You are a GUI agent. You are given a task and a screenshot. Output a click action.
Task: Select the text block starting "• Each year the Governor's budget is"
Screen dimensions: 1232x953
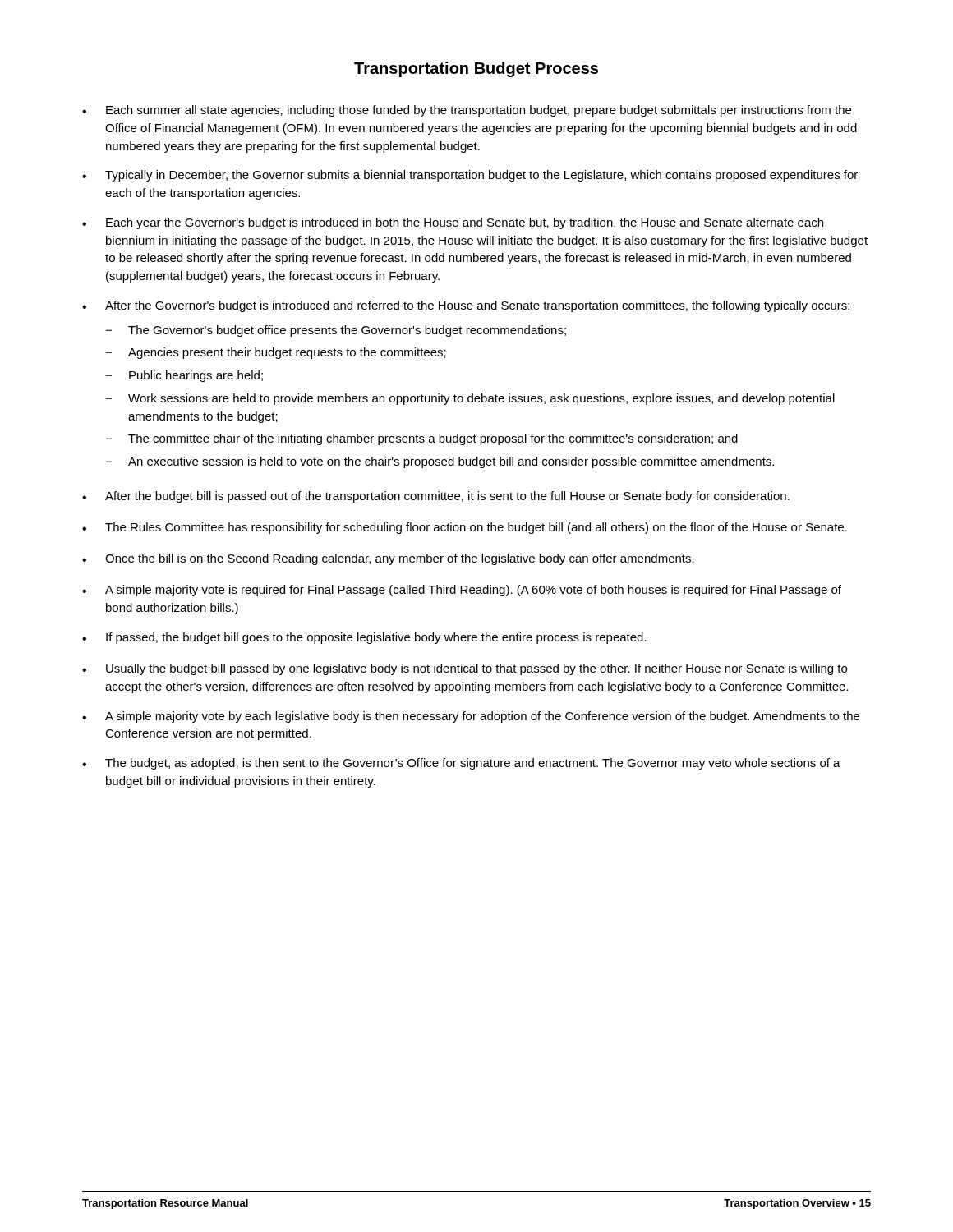(x=476, y=249)
